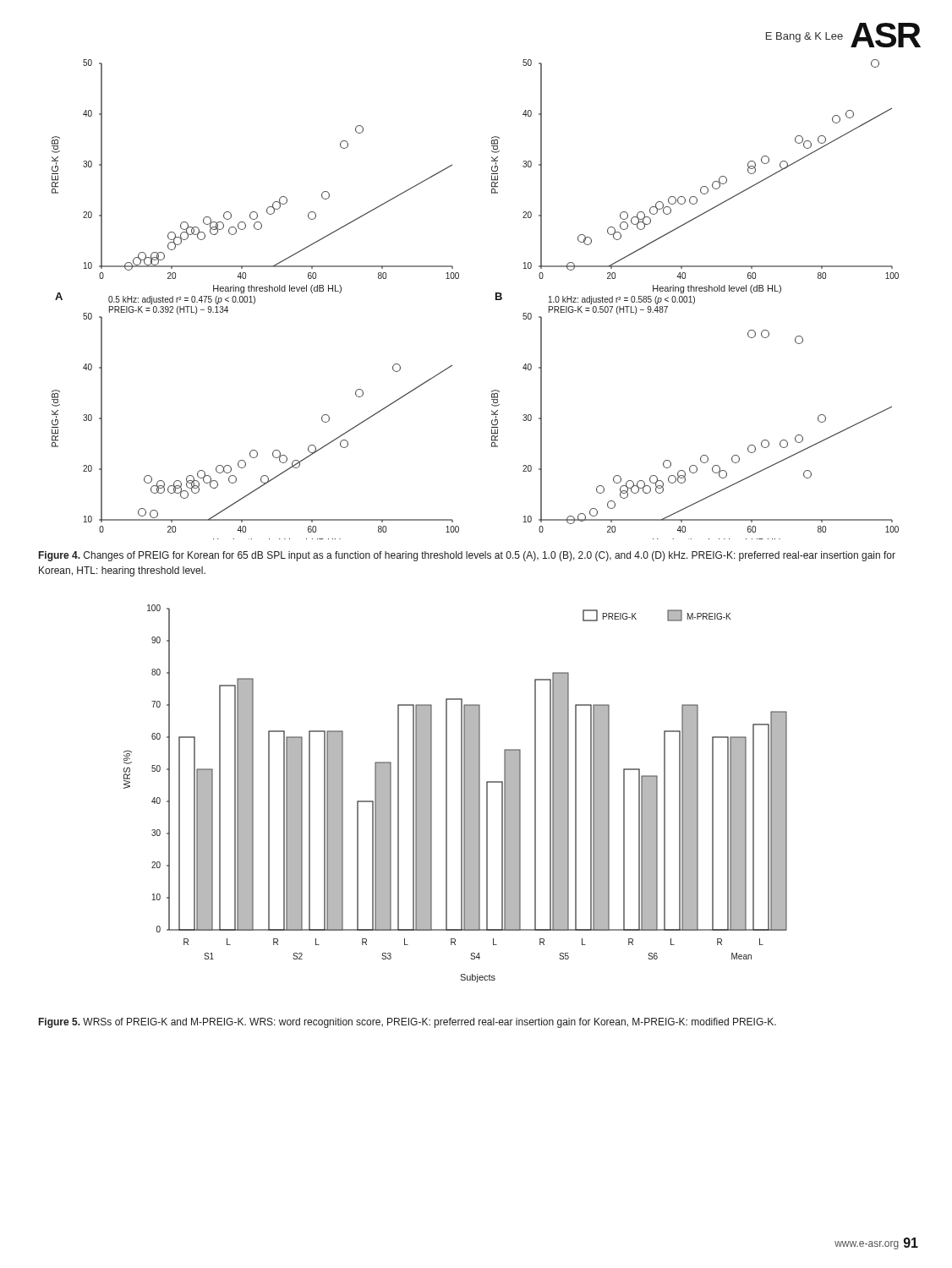Image resolution: width=952 pixels, height=1268 pixels.
Task: Click on the continuous plot
Action: coord(473,291)
